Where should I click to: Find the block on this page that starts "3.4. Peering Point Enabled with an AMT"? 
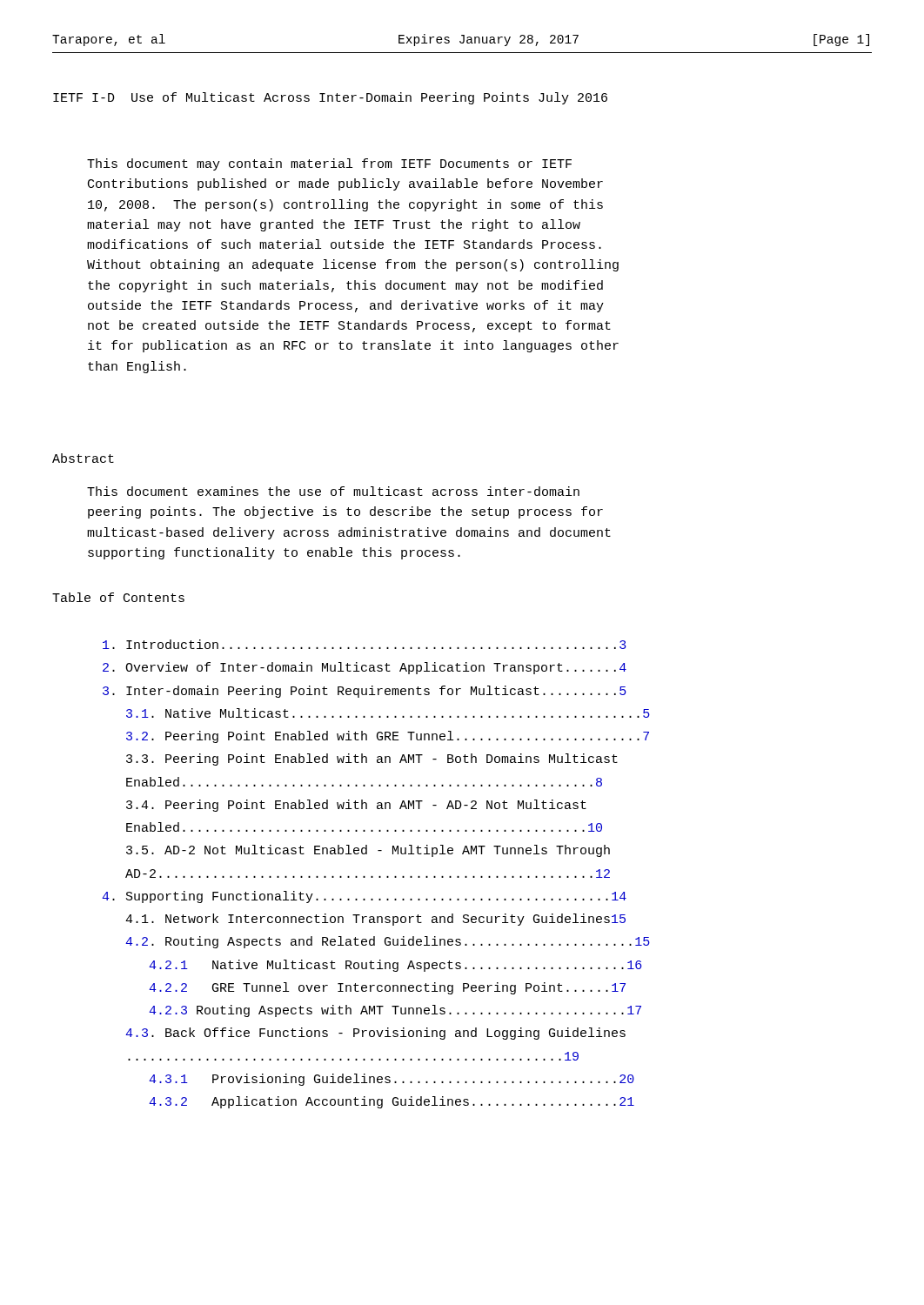point(475,818)
